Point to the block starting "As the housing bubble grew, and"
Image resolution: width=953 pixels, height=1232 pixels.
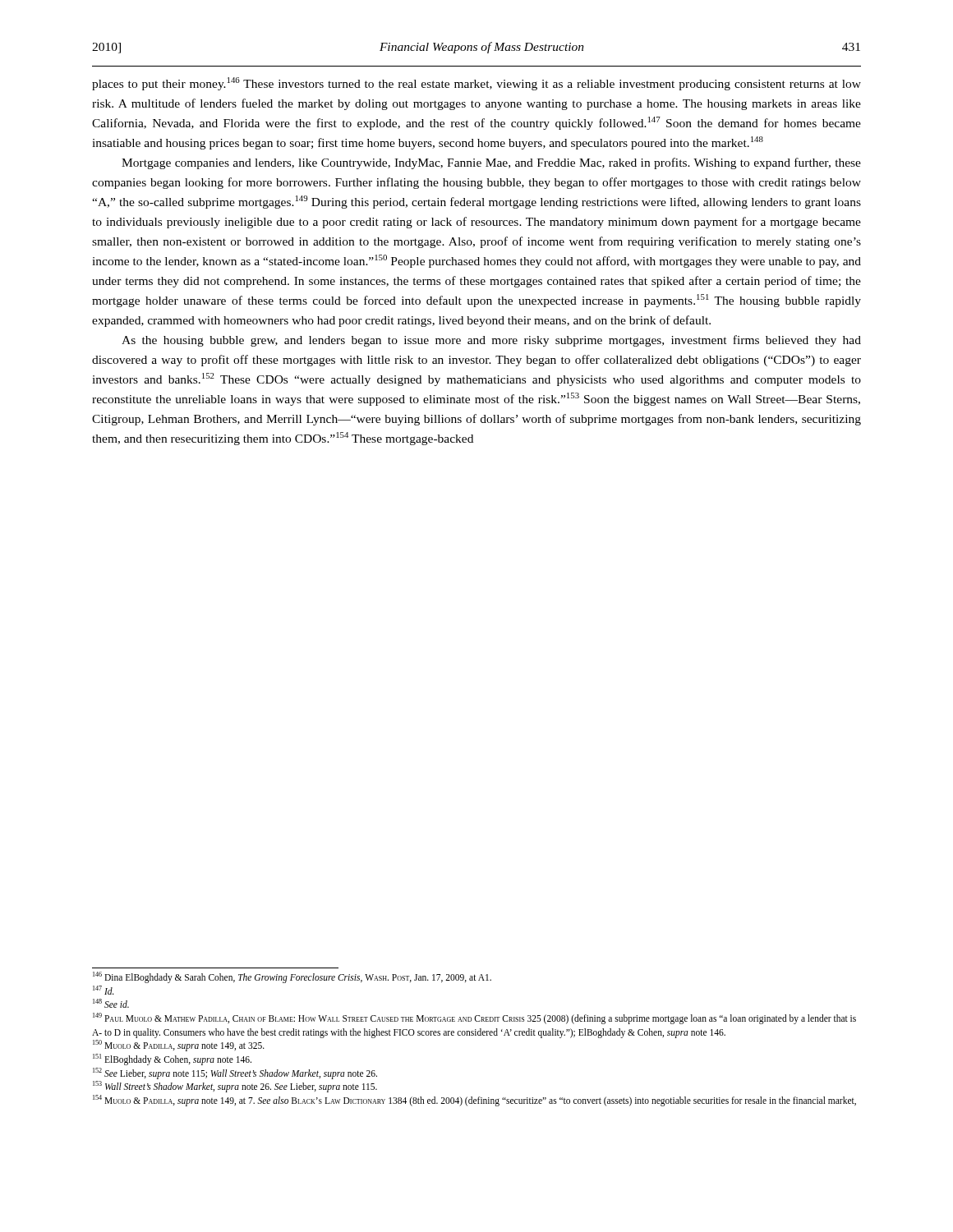[x=476, y=389]
